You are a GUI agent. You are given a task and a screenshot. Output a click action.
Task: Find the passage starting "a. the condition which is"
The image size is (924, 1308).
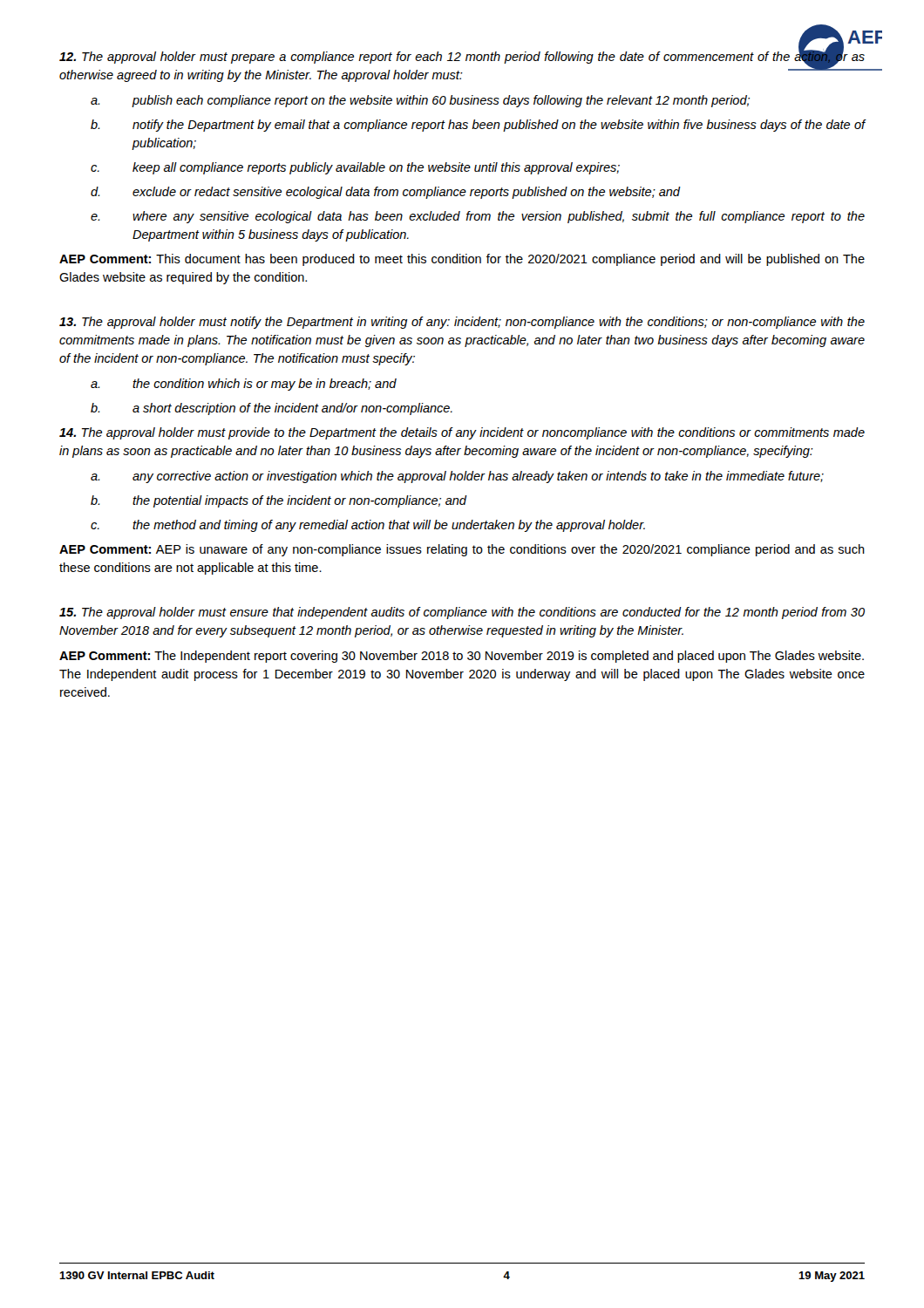[x=244, y=385]
